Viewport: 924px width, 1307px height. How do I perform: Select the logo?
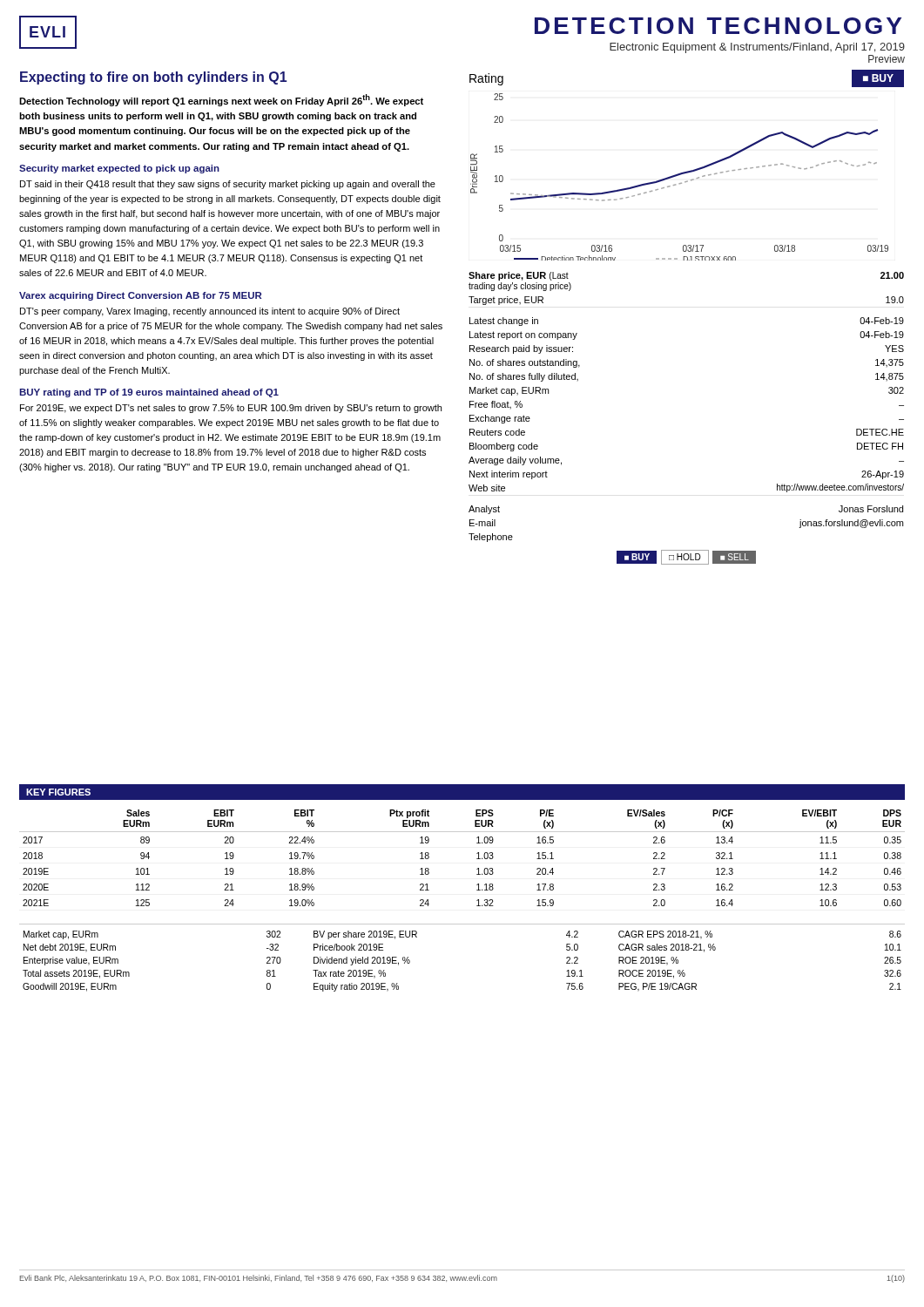point(48,32)
